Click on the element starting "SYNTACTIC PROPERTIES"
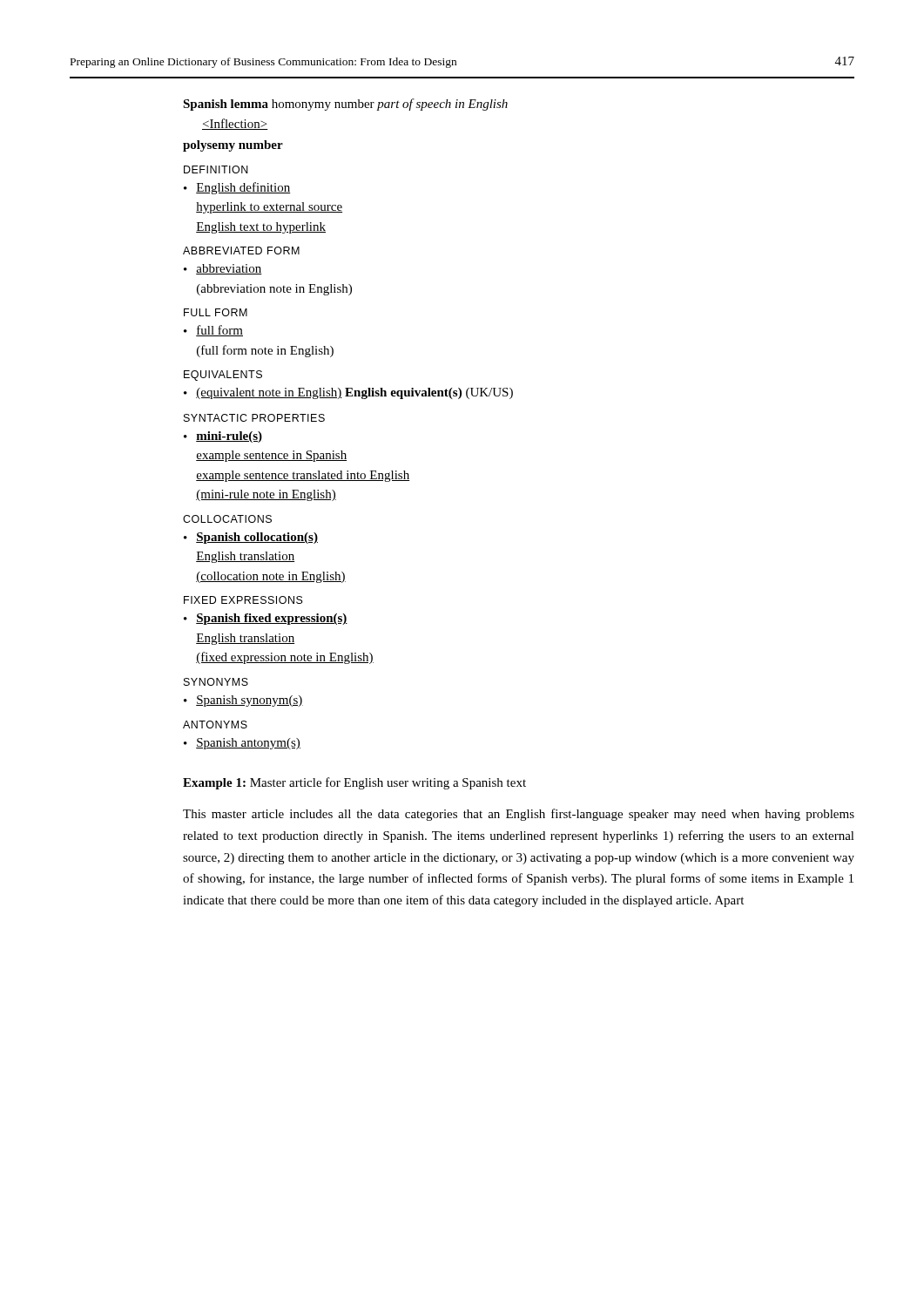Screen dimensions: 1307x924 pyautogui.click(x=254, y=418)
